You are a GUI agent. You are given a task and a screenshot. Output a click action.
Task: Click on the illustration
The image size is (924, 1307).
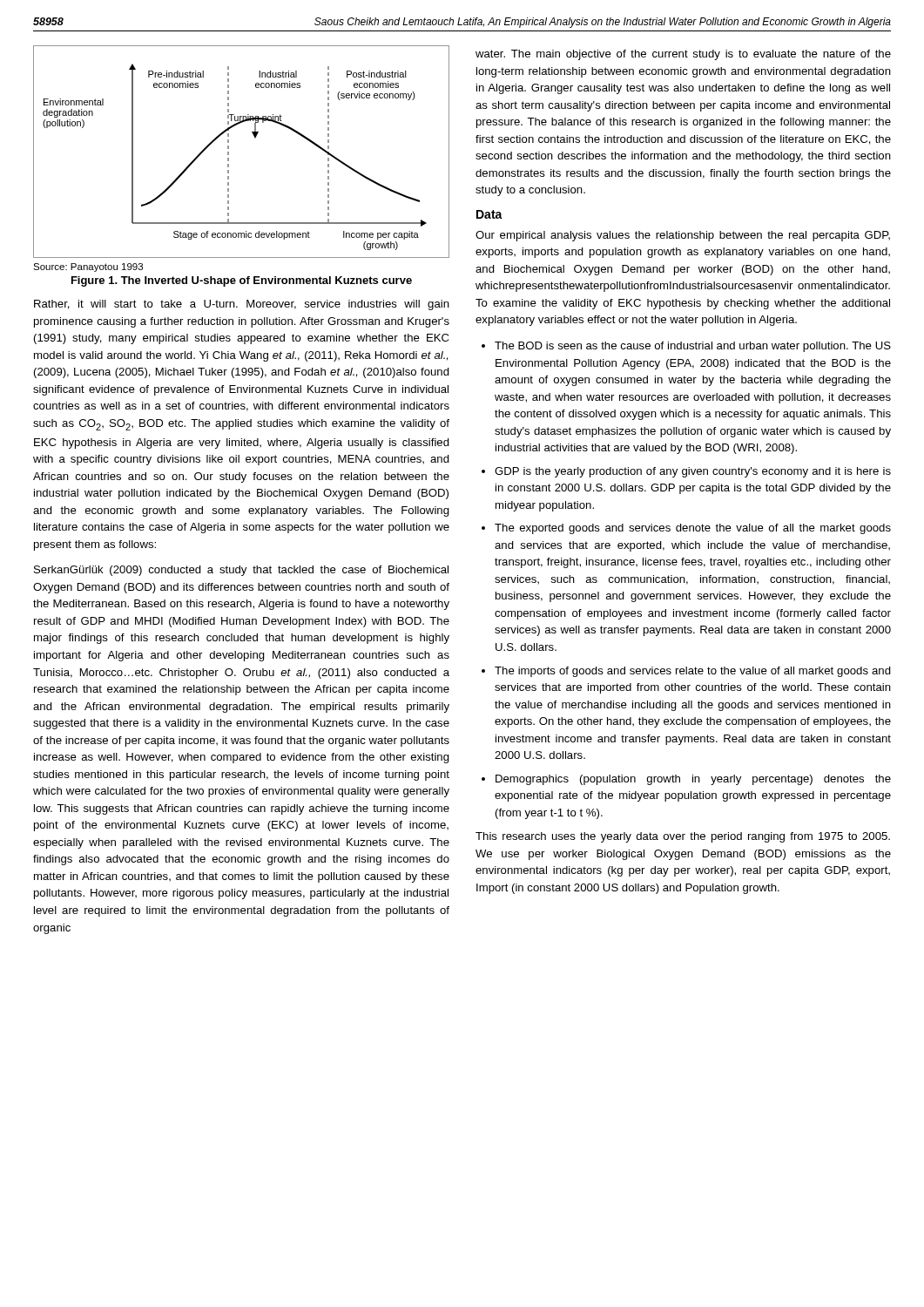point(241,152)
